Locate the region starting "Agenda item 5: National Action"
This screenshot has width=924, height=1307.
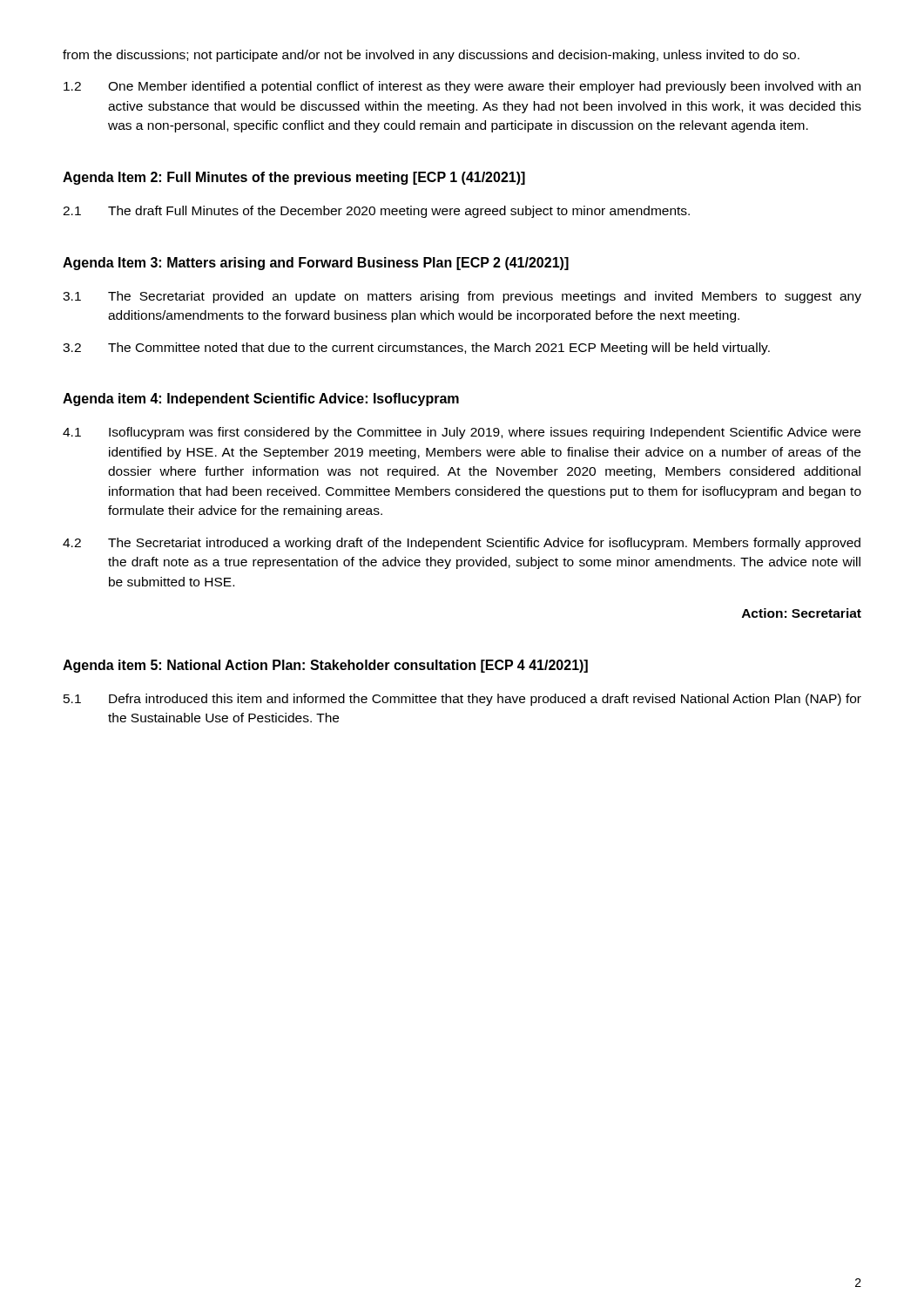coord(326,665)
